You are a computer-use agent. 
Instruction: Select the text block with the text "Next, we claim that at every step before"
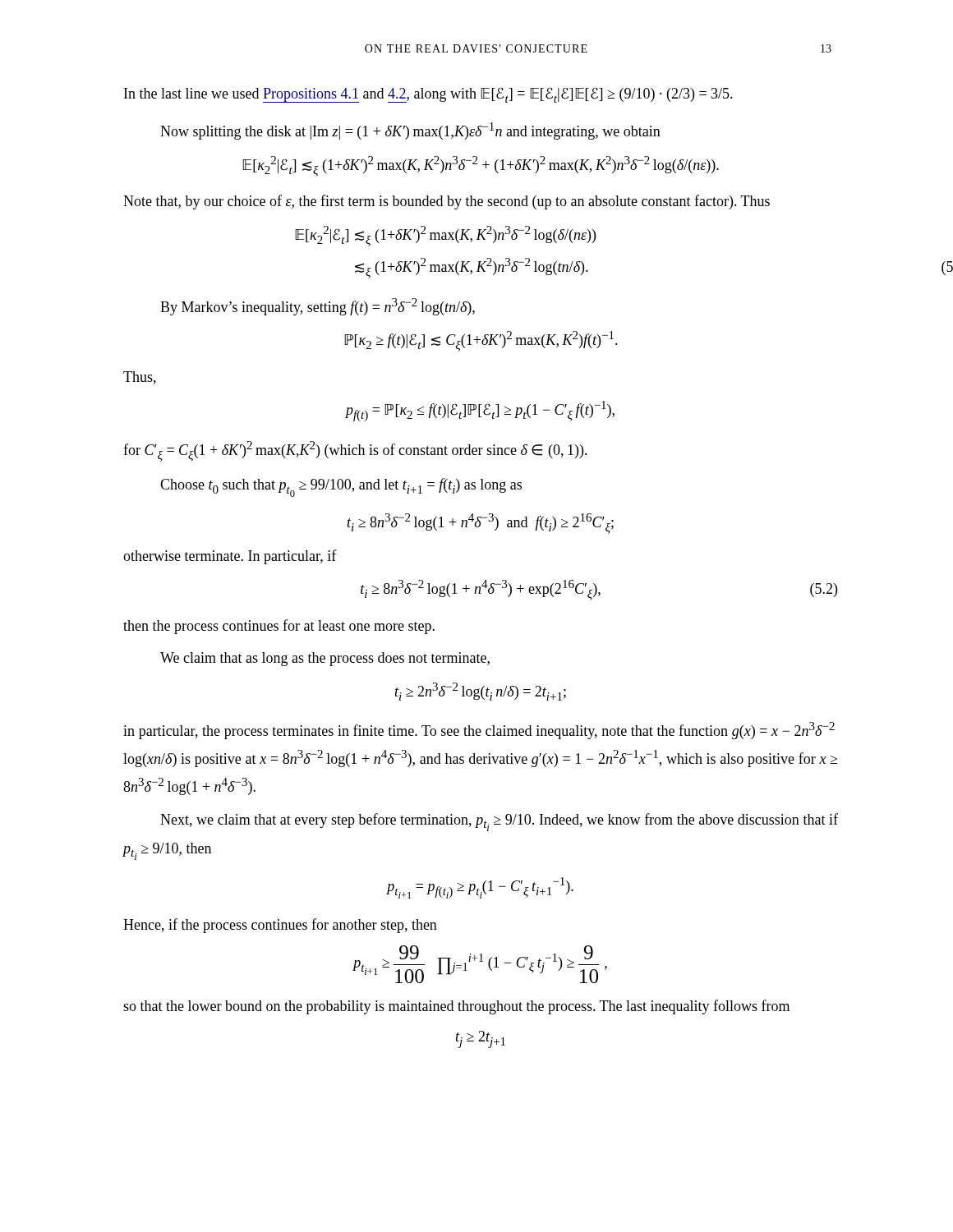(x=481, y=837)
